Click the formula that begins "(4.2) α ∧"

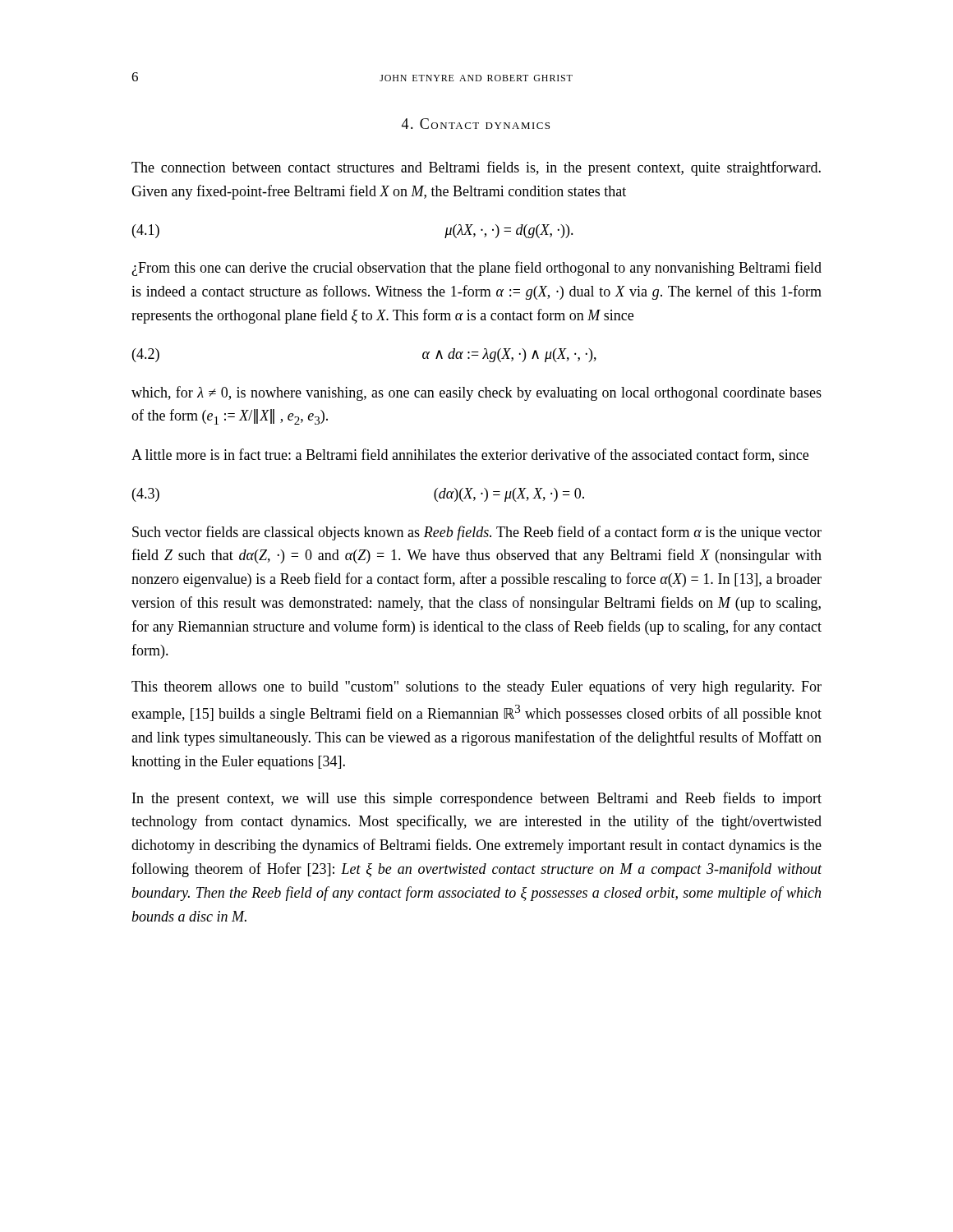[476, 354]
